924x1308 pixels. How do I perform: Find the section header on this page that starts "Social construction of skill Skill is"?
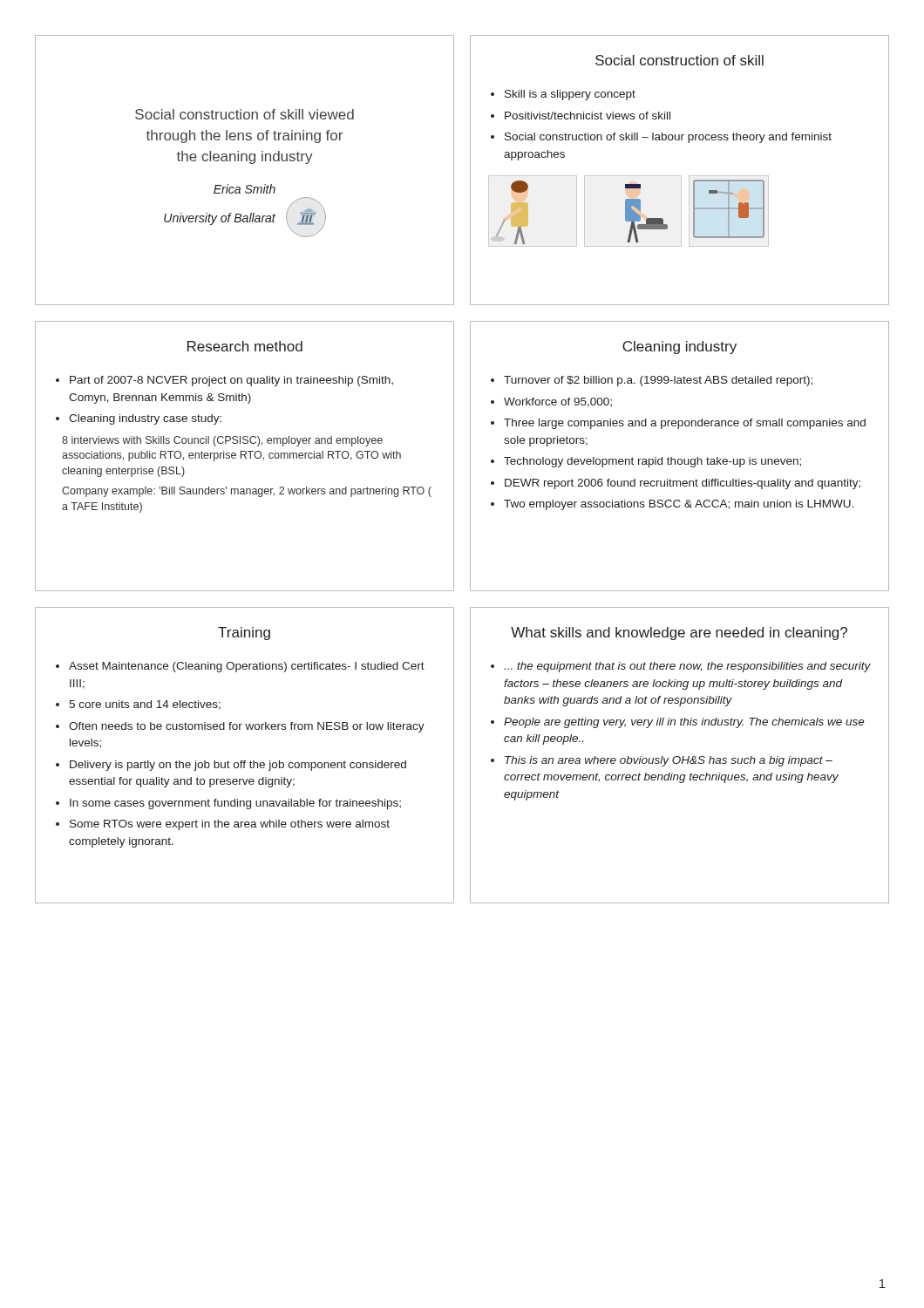680,149
